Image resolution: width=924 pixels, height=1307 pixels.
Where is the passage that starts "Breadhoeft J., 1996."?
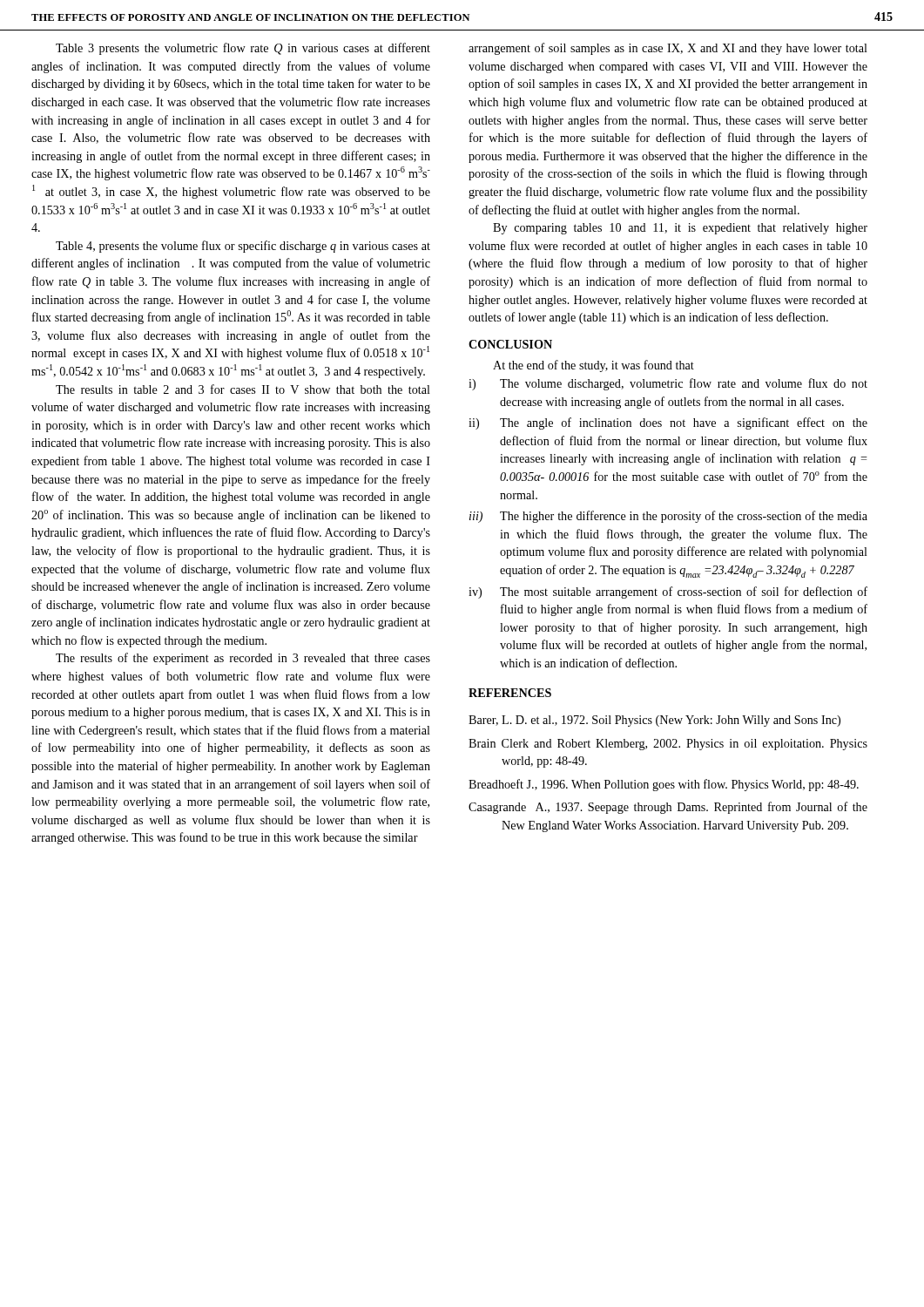(668, 784)
